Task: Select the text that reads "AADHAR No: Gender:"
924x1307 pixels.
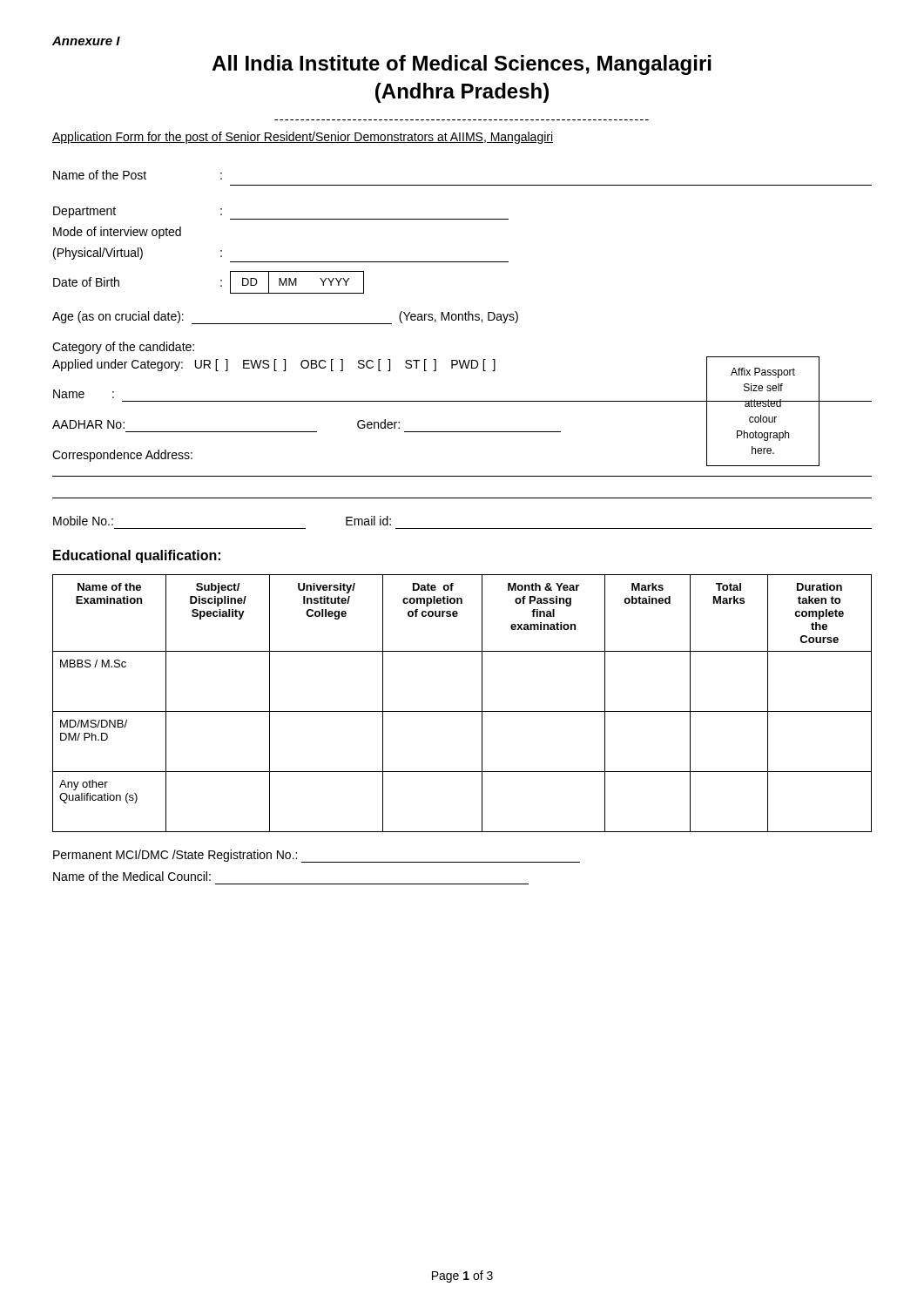Action: [307, 424]
